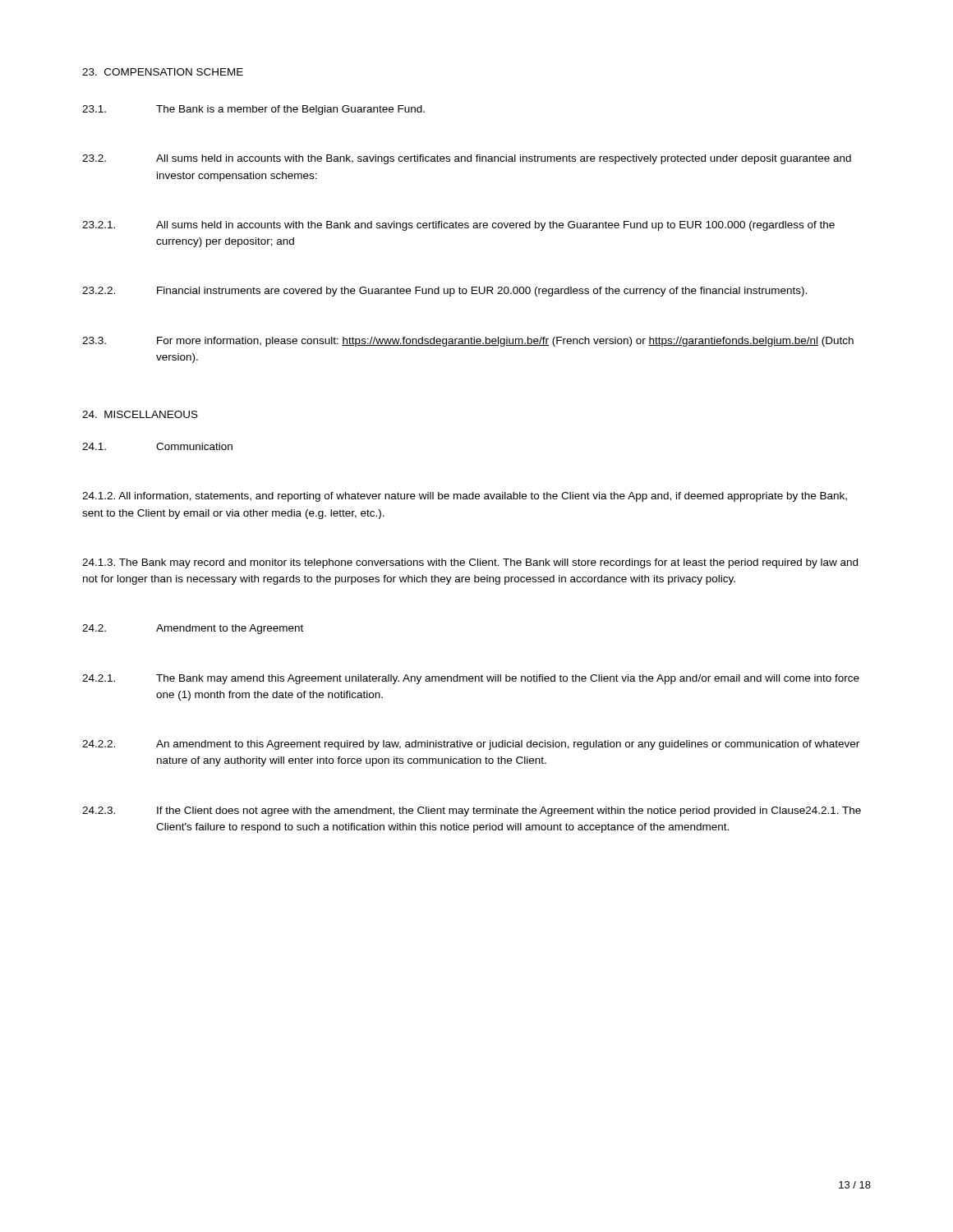Image resolution: width=953 pixels, height=1232 pixels.
Task: Locate the text "24.1. Communication"
Action: (x=157, y=446)
